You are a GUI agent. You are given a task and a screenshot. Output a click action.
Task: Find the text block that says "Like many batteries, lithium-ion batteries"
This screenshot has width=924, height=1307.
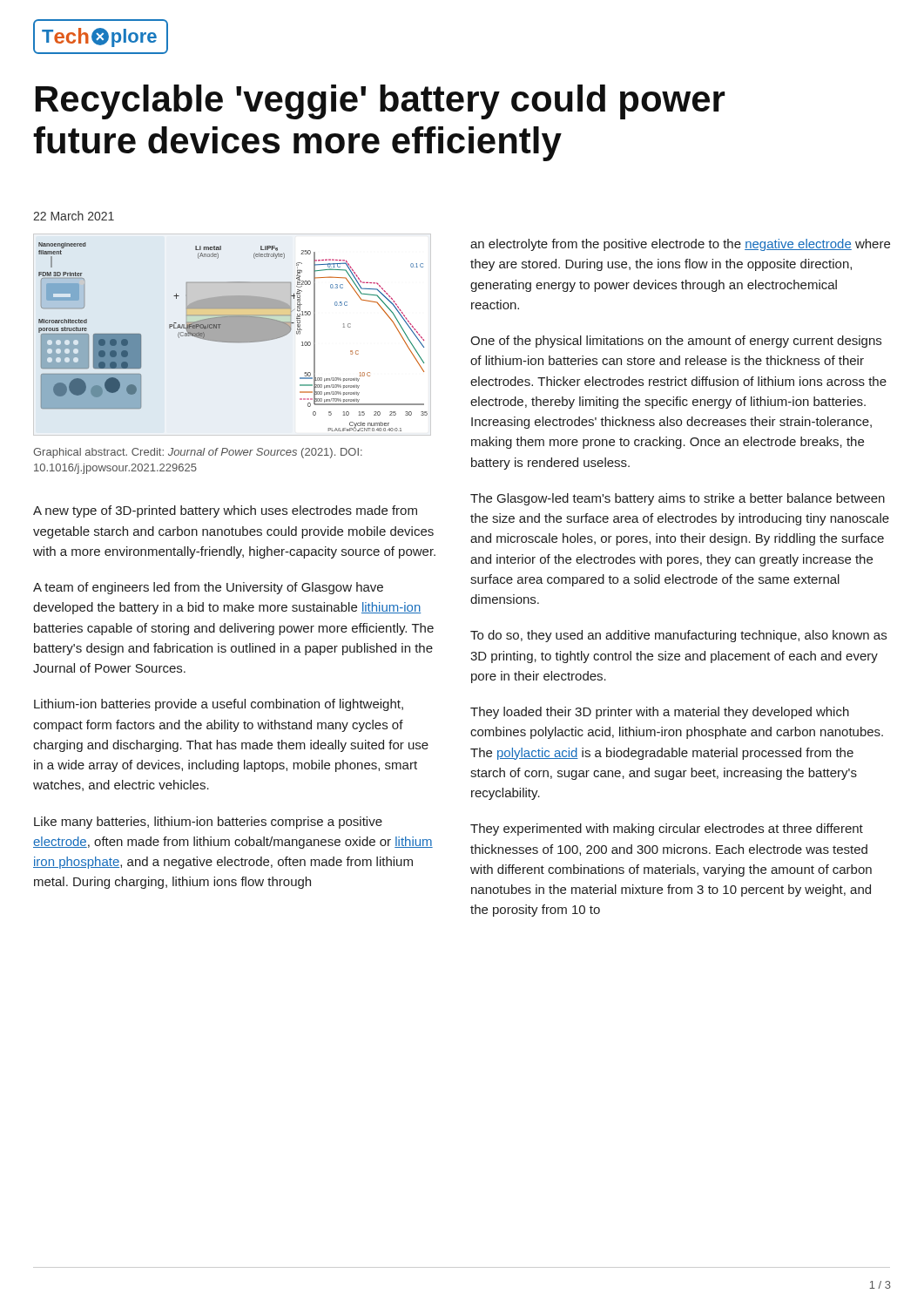point(233,851)
